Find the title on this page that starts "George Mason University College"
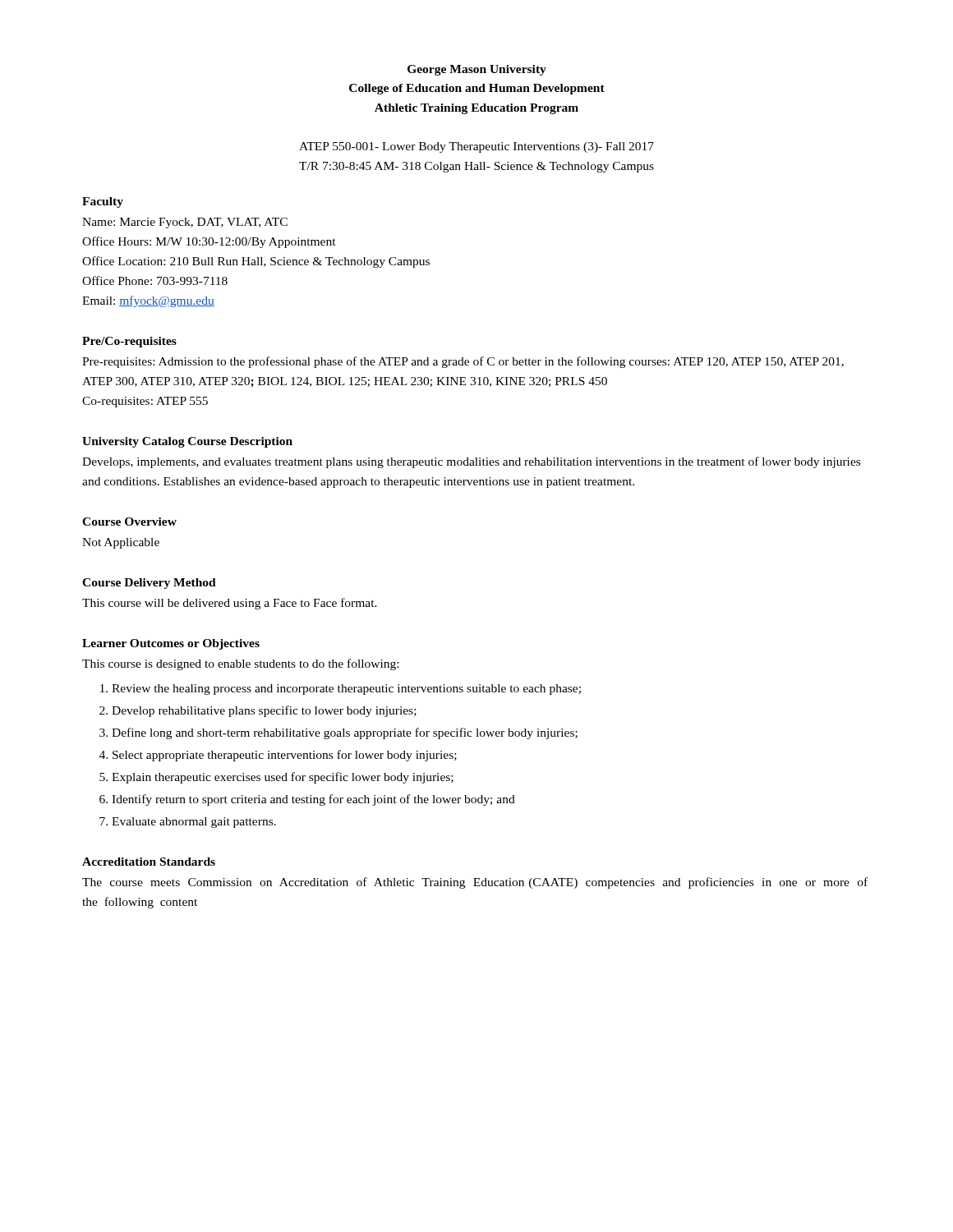953x1232 pixels. pyautogui.click(x=476, y=88)
